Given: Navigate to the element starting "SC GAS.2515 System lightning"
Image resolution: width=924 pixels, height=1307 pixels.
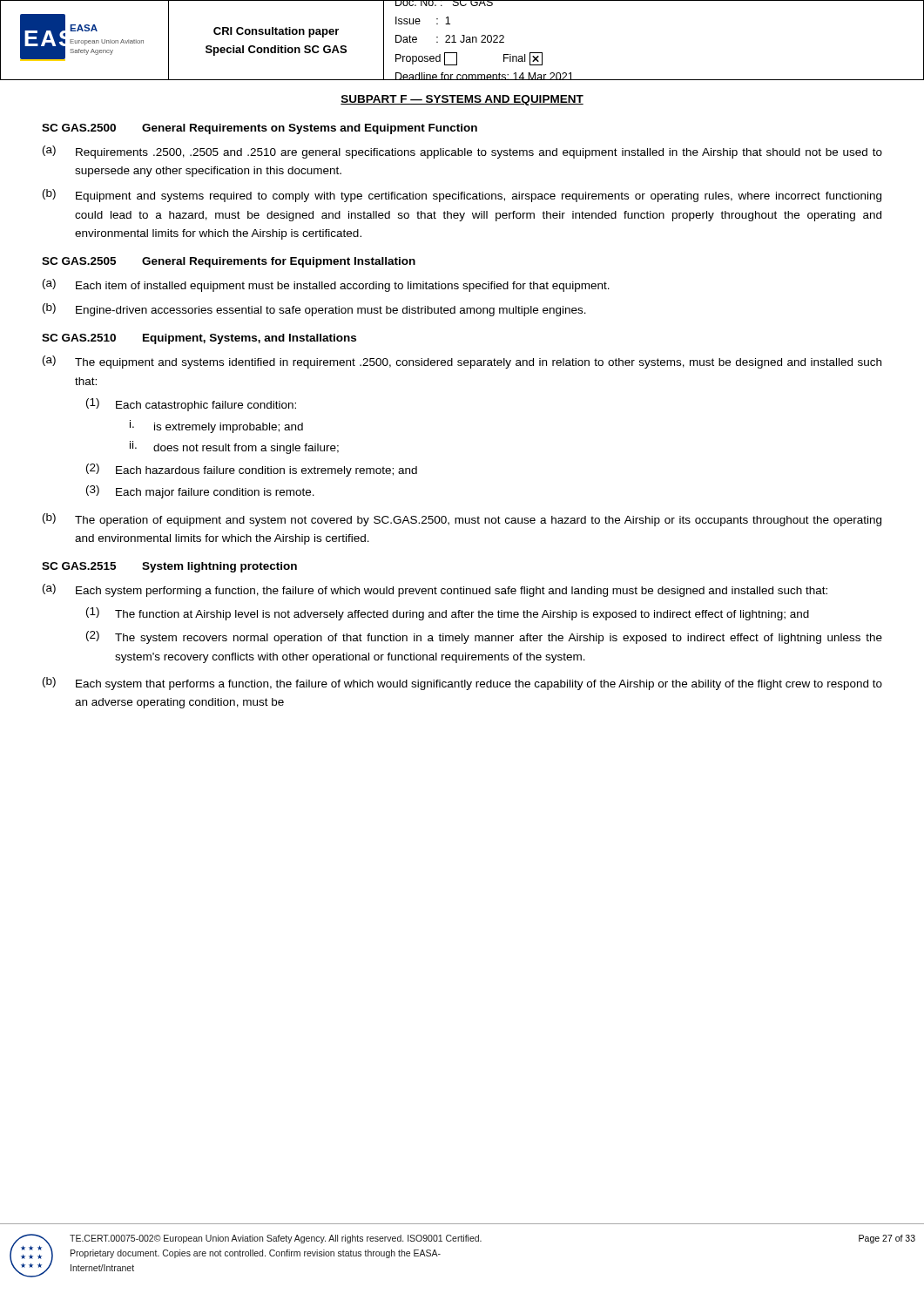Looking at the screenshot, I should (170, 566).
